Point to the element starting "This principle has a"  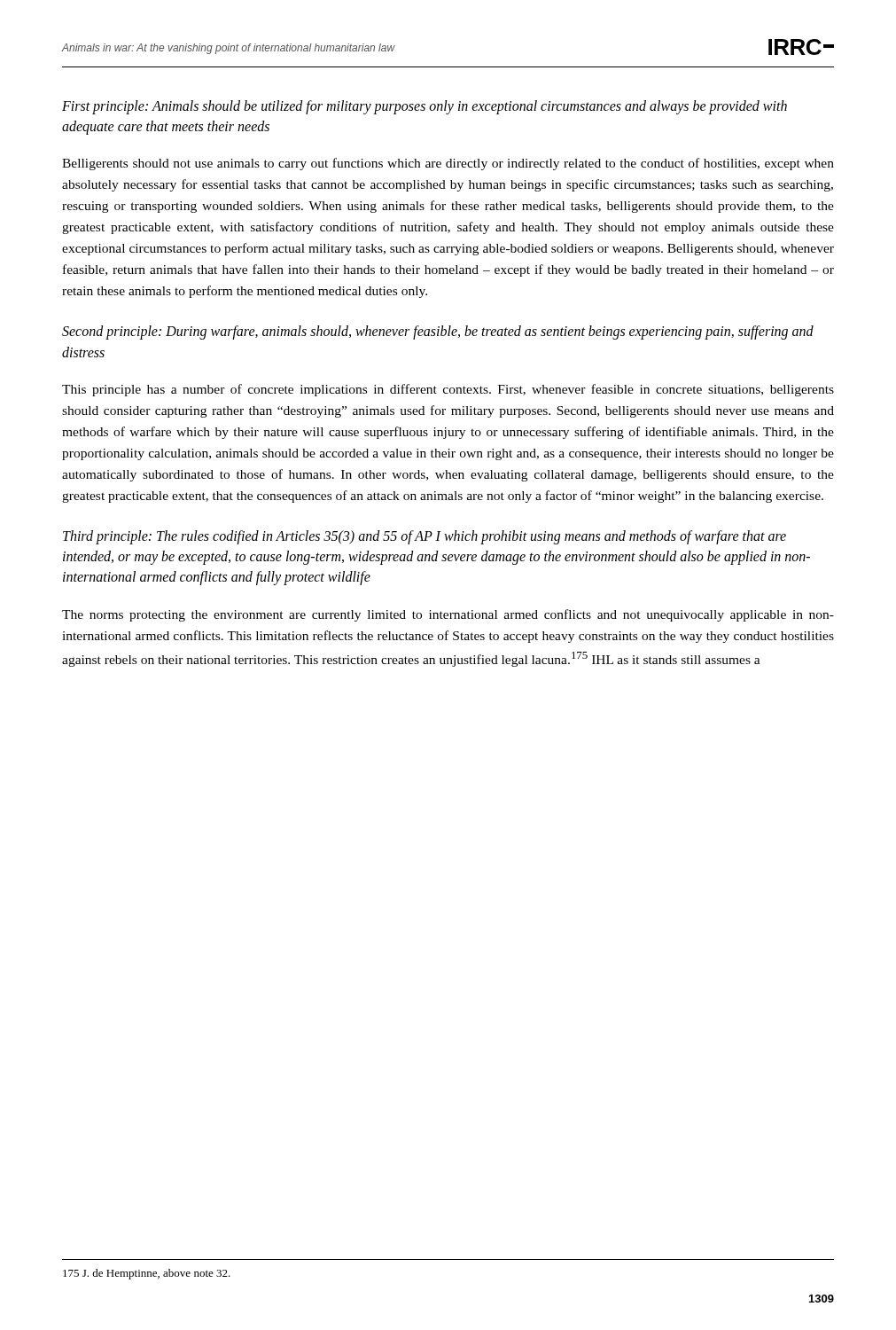[448, 442]
